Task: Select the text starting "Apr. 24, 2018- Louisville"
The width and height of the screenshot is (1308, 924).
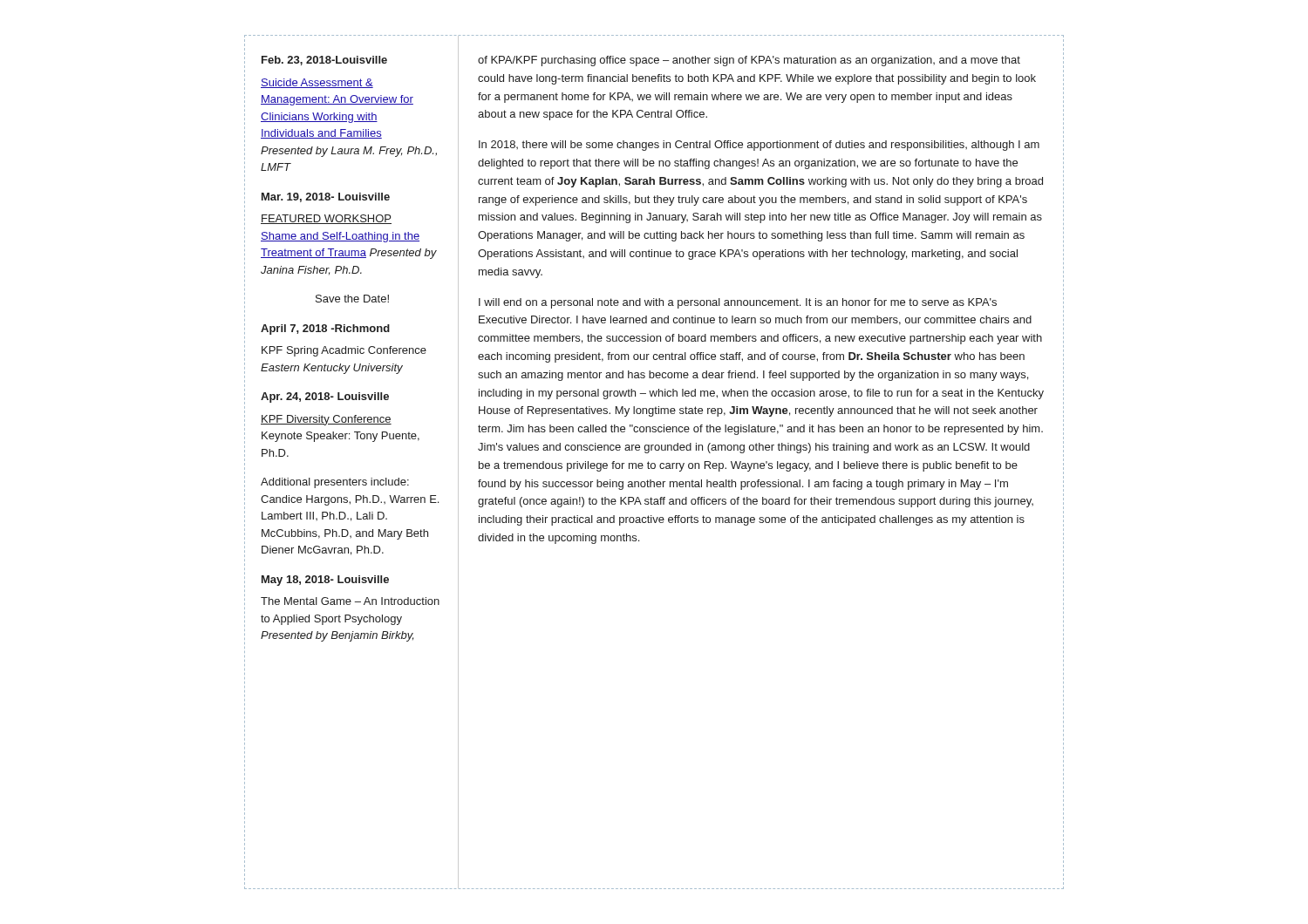Action: click(x=325, y=396)
